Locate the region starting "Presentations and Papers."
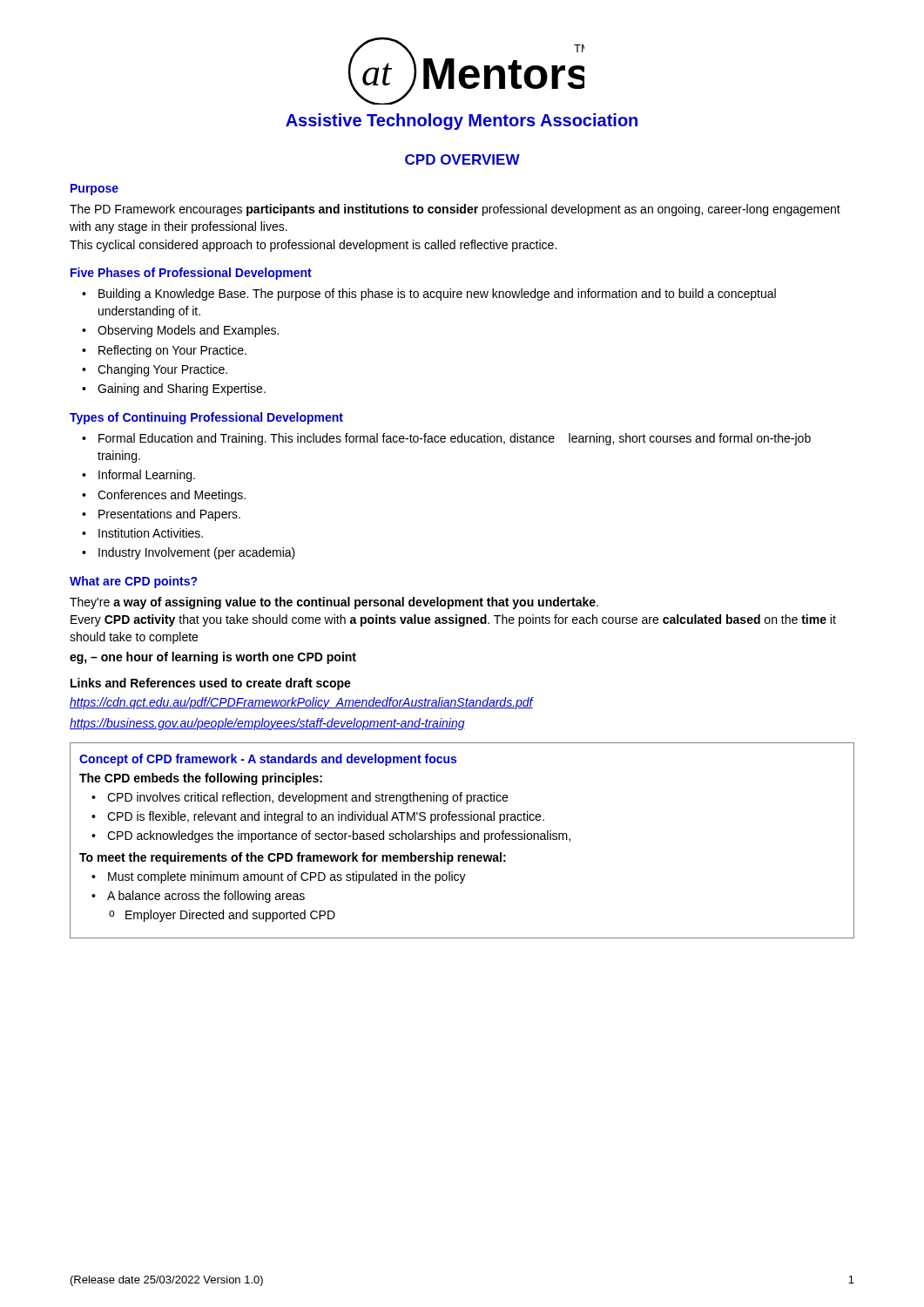This screenshot has width=924, height=1307. (x=169, y=514)
